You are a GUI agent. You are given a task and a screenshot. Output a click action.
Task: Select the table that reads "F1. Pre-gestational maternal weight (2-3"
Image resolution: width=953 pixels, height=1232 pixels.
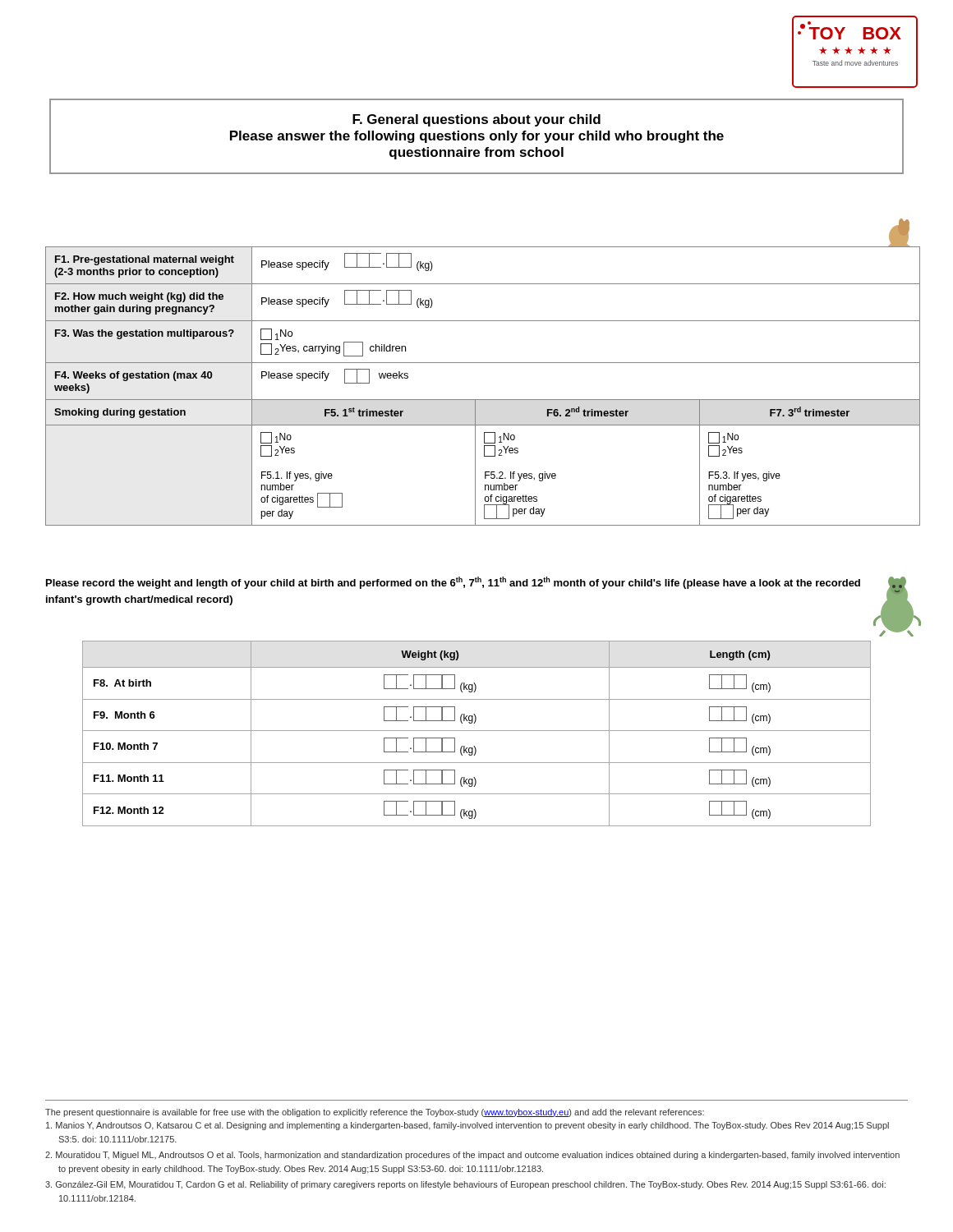tap(483, 386)
